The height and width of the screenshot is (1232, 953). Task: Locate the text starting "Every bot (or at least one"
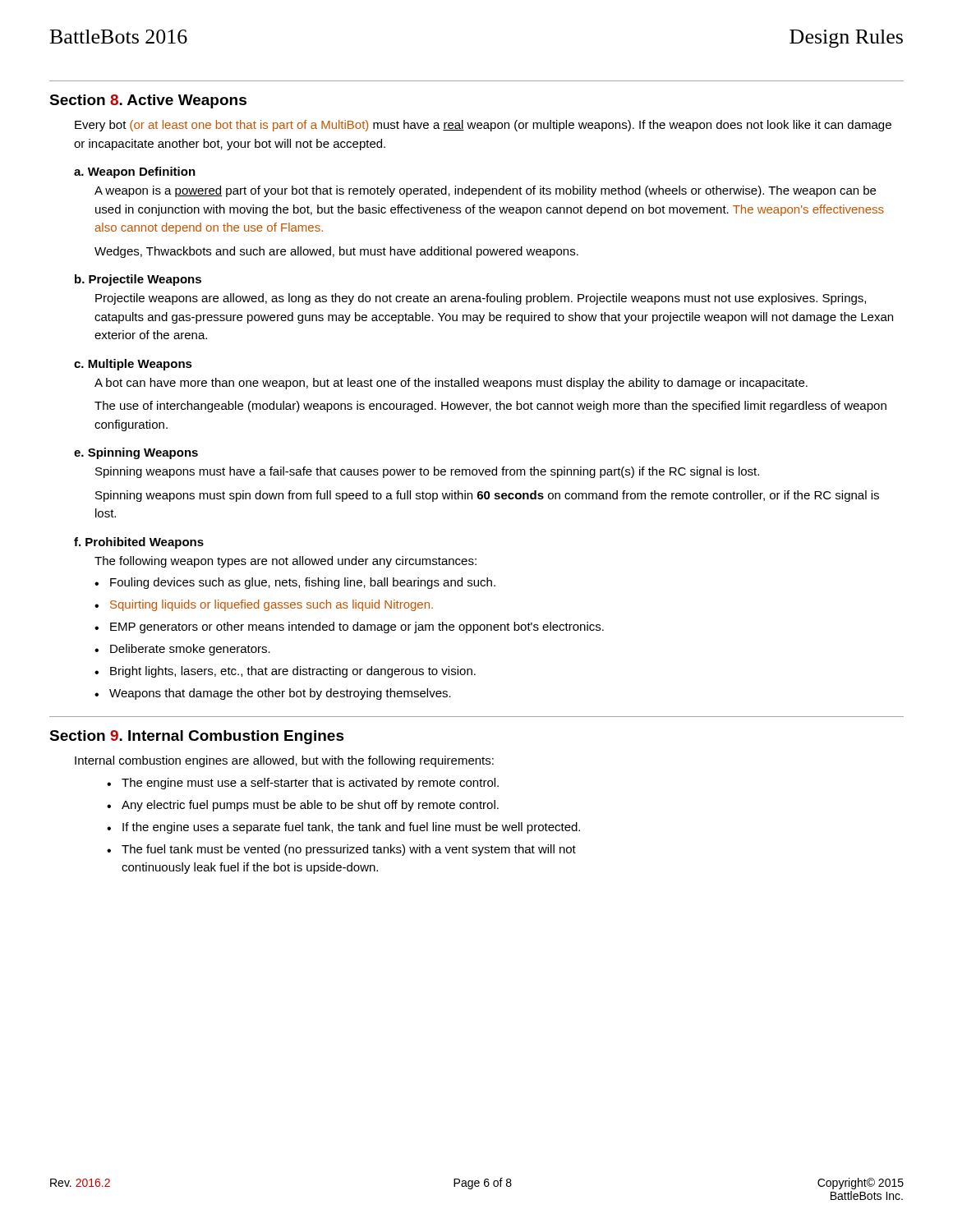coord(483,134)
